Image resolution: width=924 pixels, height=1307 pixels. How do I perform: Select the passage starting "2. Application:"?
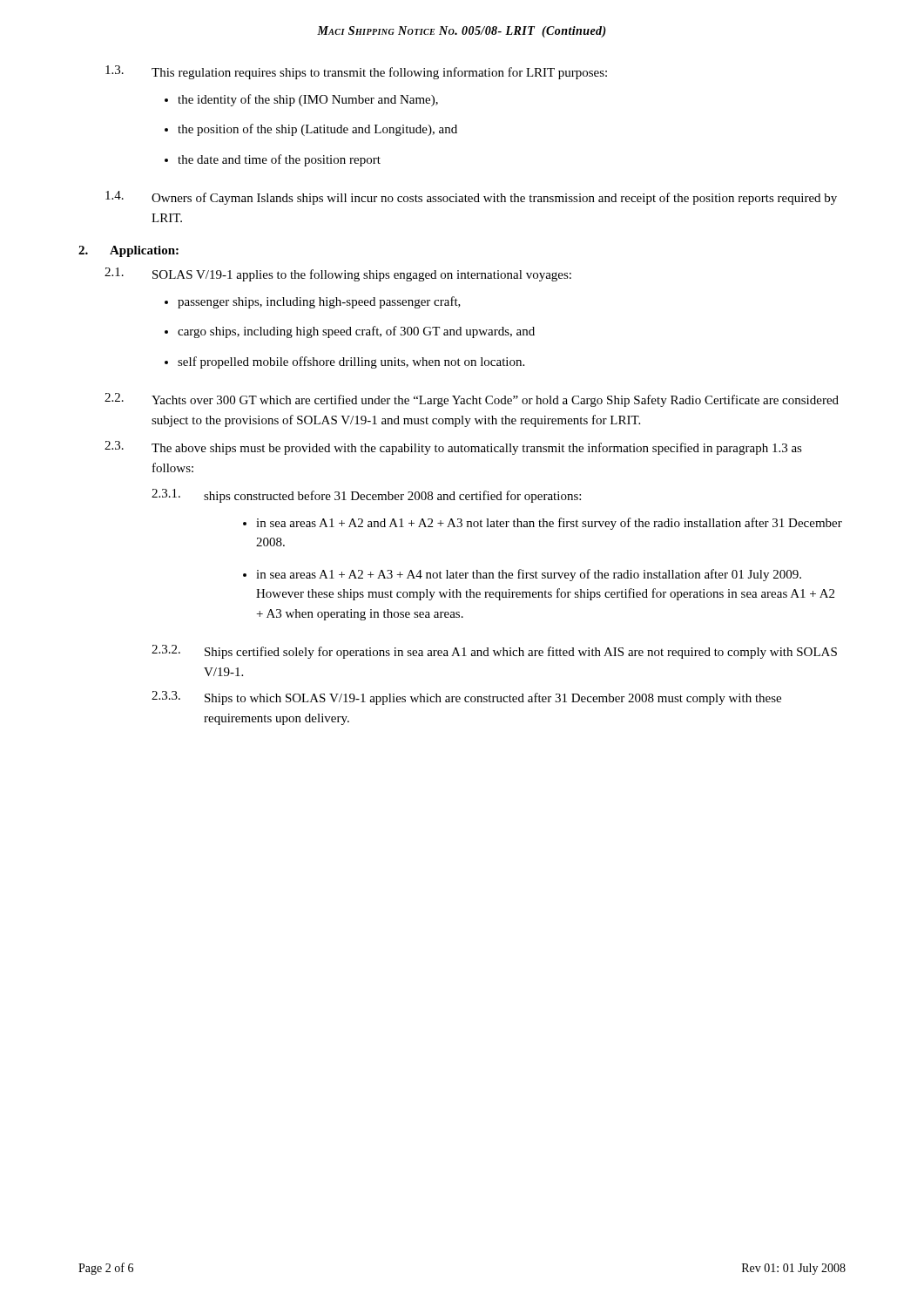pyautogui.click(x=128, y=251)
